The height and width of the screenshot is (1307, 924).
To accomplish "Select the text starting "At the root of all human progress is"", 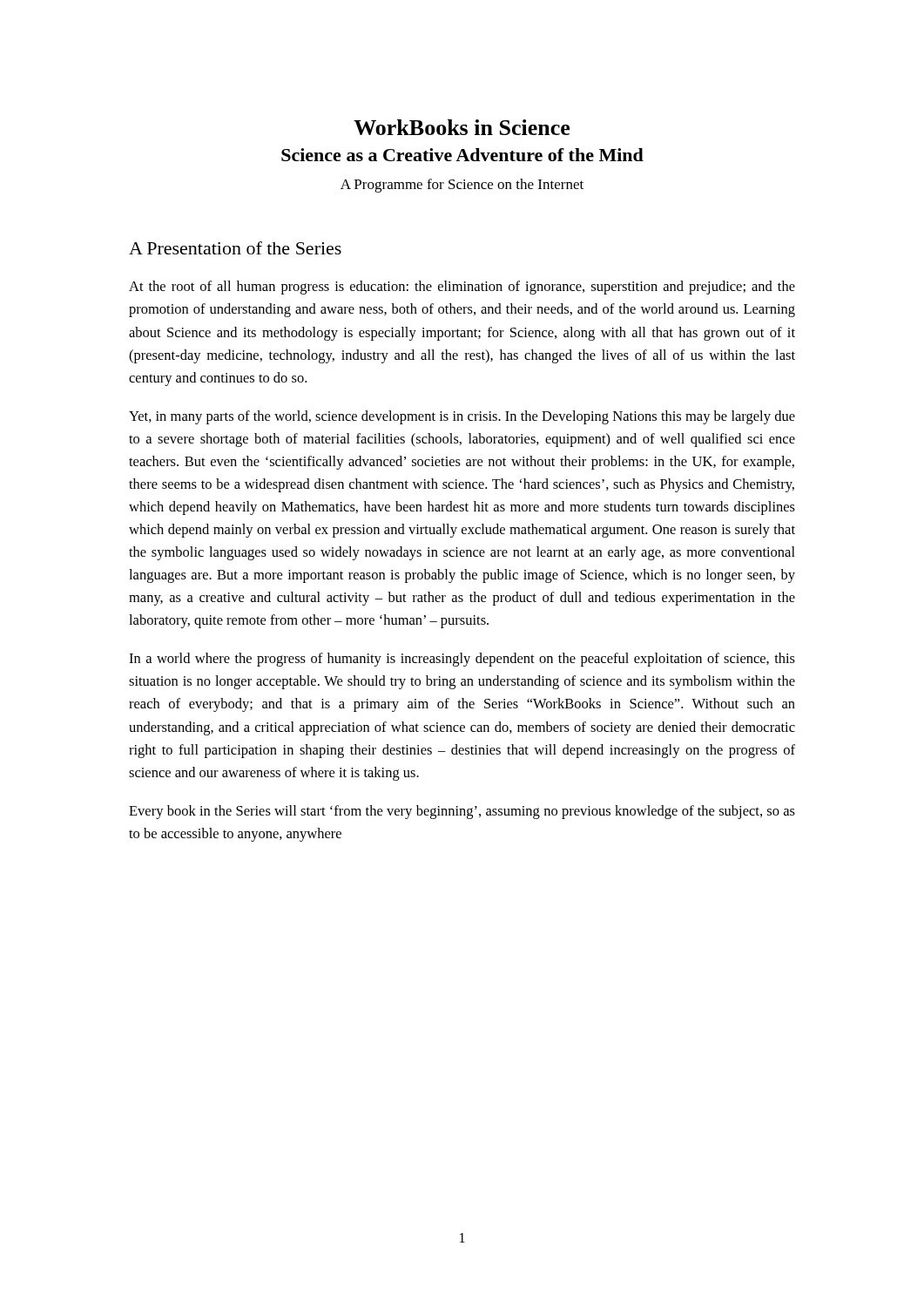I will pos(462,332).
